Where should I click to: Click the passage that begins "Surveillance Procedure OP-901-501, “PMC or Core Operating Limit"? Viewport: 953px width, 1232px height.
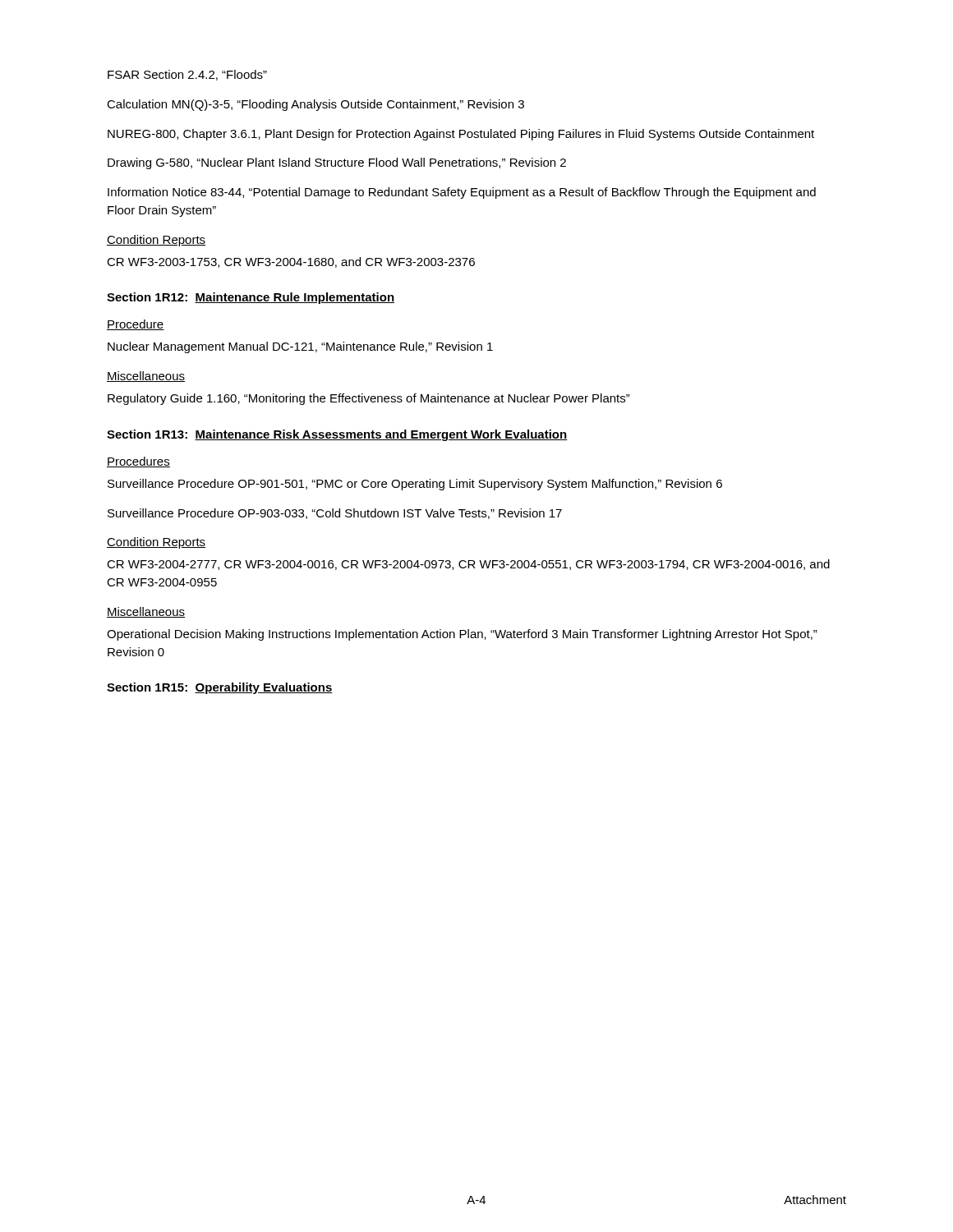coord(415,483)
